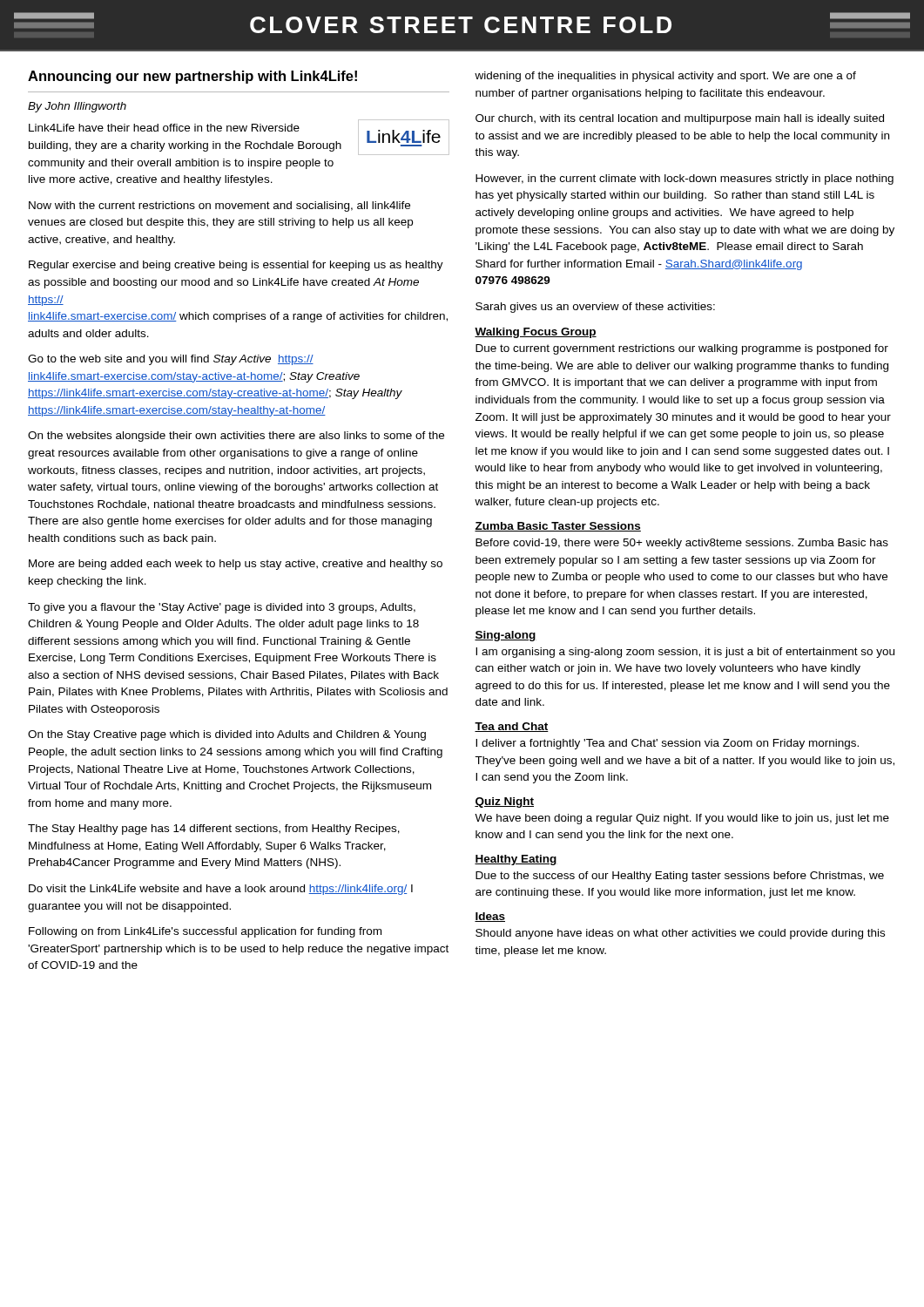This screenshot has height=1307, width=924.
Task: Point to "Tea and Chat"
Action: [x=512, y=726]
